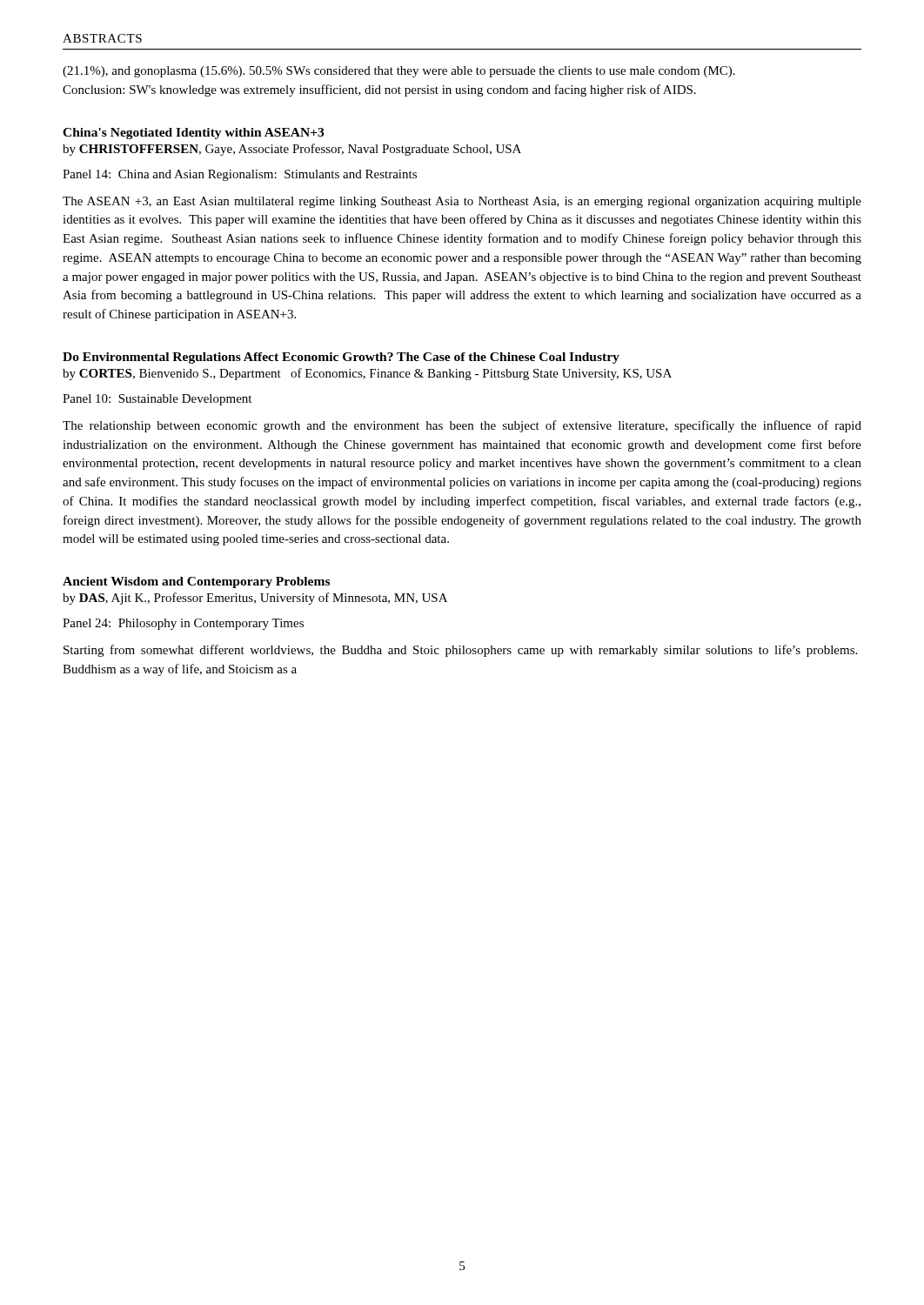The height and width of the screenshot is (1305, 924).
Task: Point to the section header beginning "Do Environmental Regulations Affect Economic Growth? The"
Action: [x=341, y=356]
